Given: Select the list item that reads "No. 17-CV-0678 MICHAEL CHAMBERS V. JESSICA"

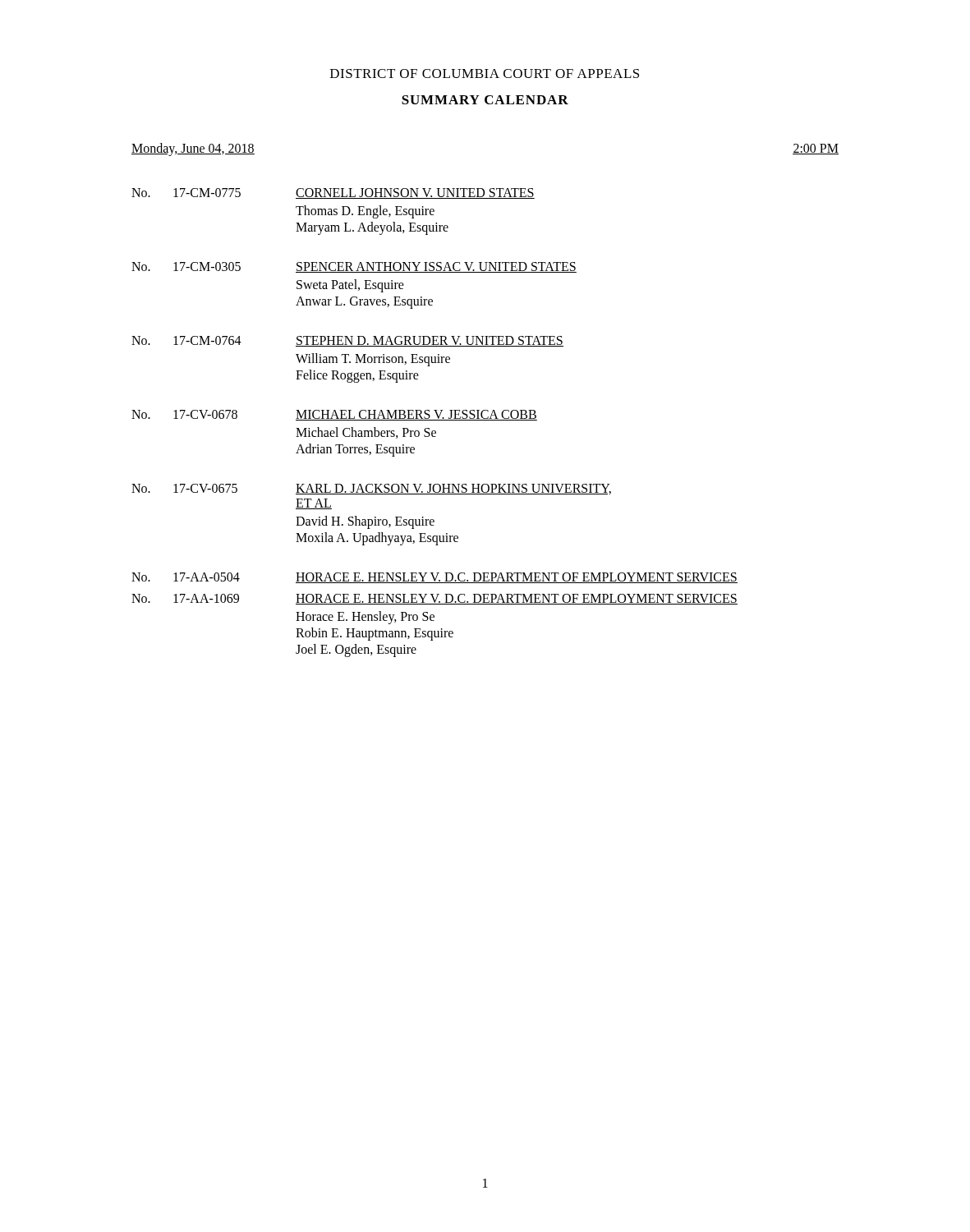Looking at the screenshot, I should (x=334, y=415).
